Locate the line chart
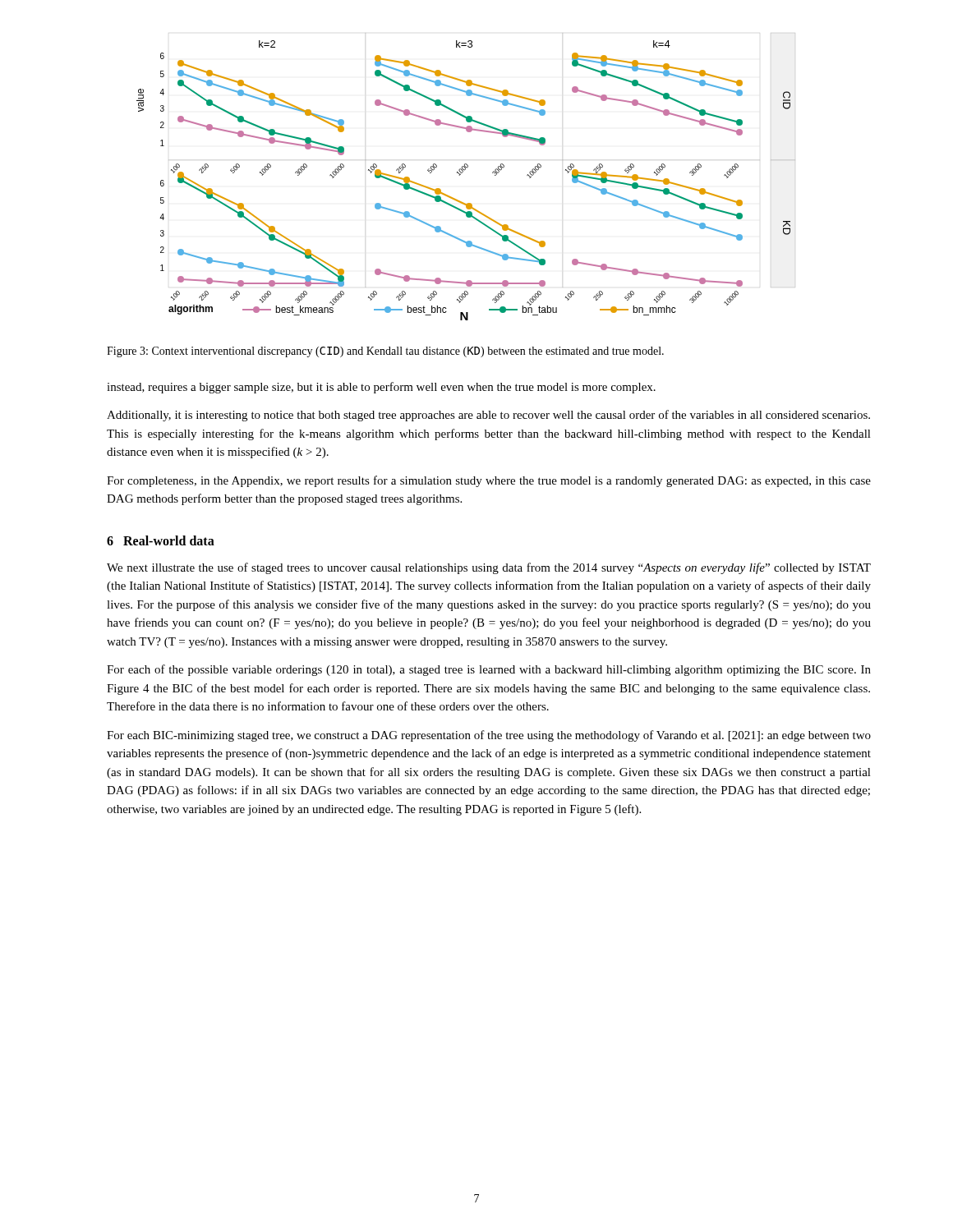Image resolution: width=953 pixels, height=1232 pixels. tap(489, 181)
